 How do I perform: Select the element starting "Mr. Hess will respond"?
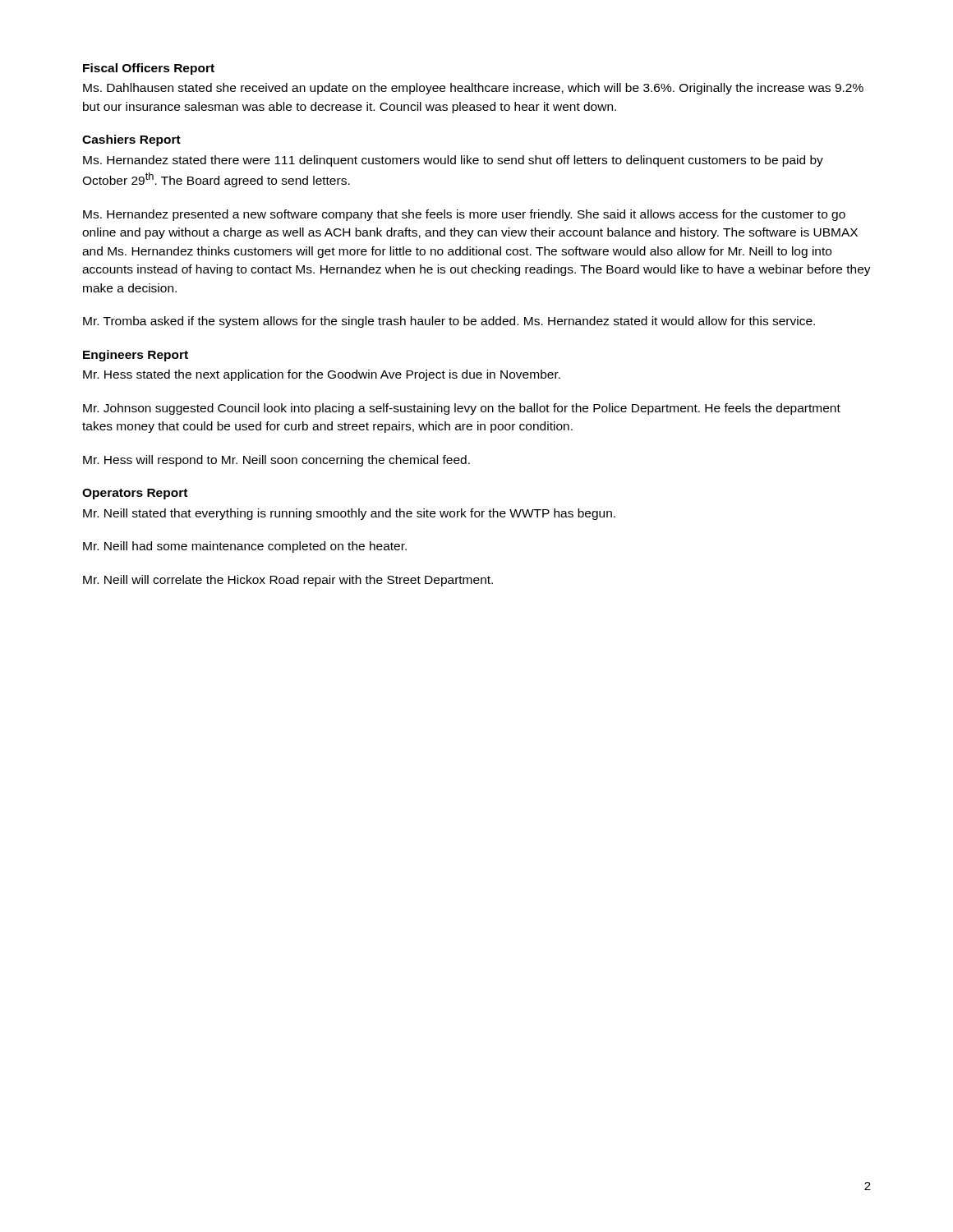tap(276, 459)
